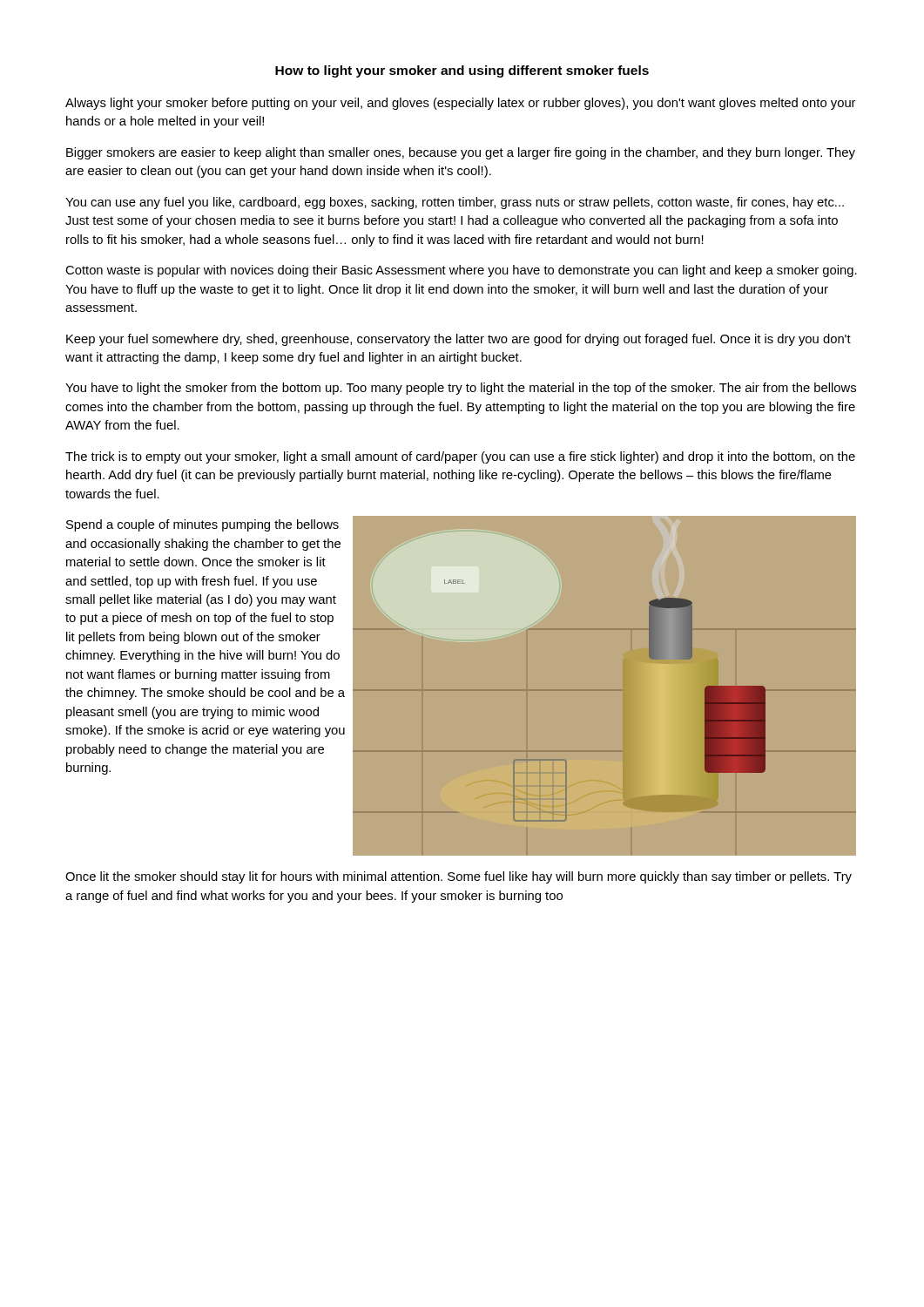Screen dimensions: 1307x924
Task: Navigate to the text block starting "Spend a couple of minutes pumping the bellows"
Action: [x=205, y=646]
